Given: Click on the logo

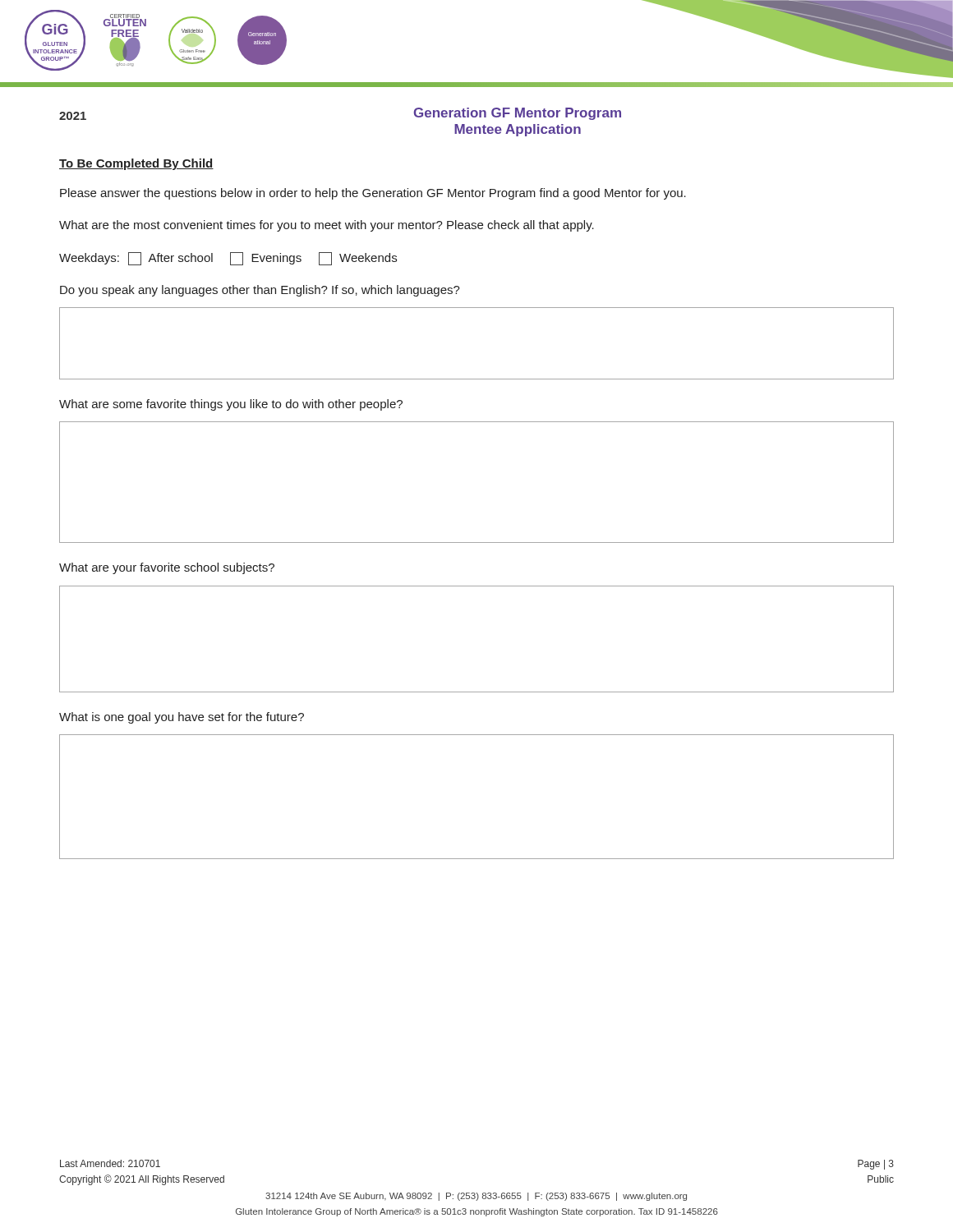Looking at the screenshot, I should coord(159,40).
